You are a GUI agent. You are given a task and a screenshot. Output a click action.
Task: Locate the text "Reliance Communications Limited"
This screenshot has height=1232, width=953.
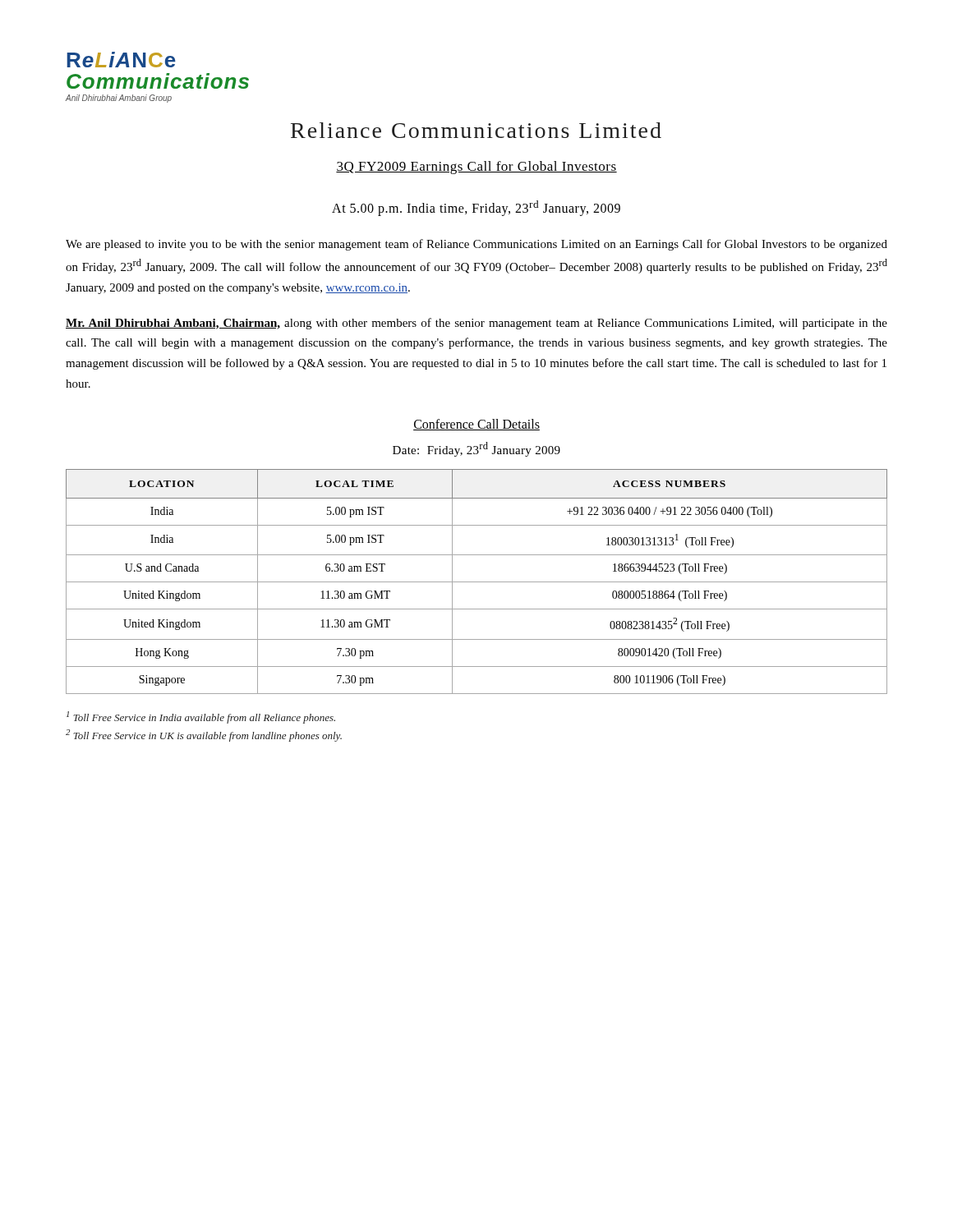click(x=476, y=130)
